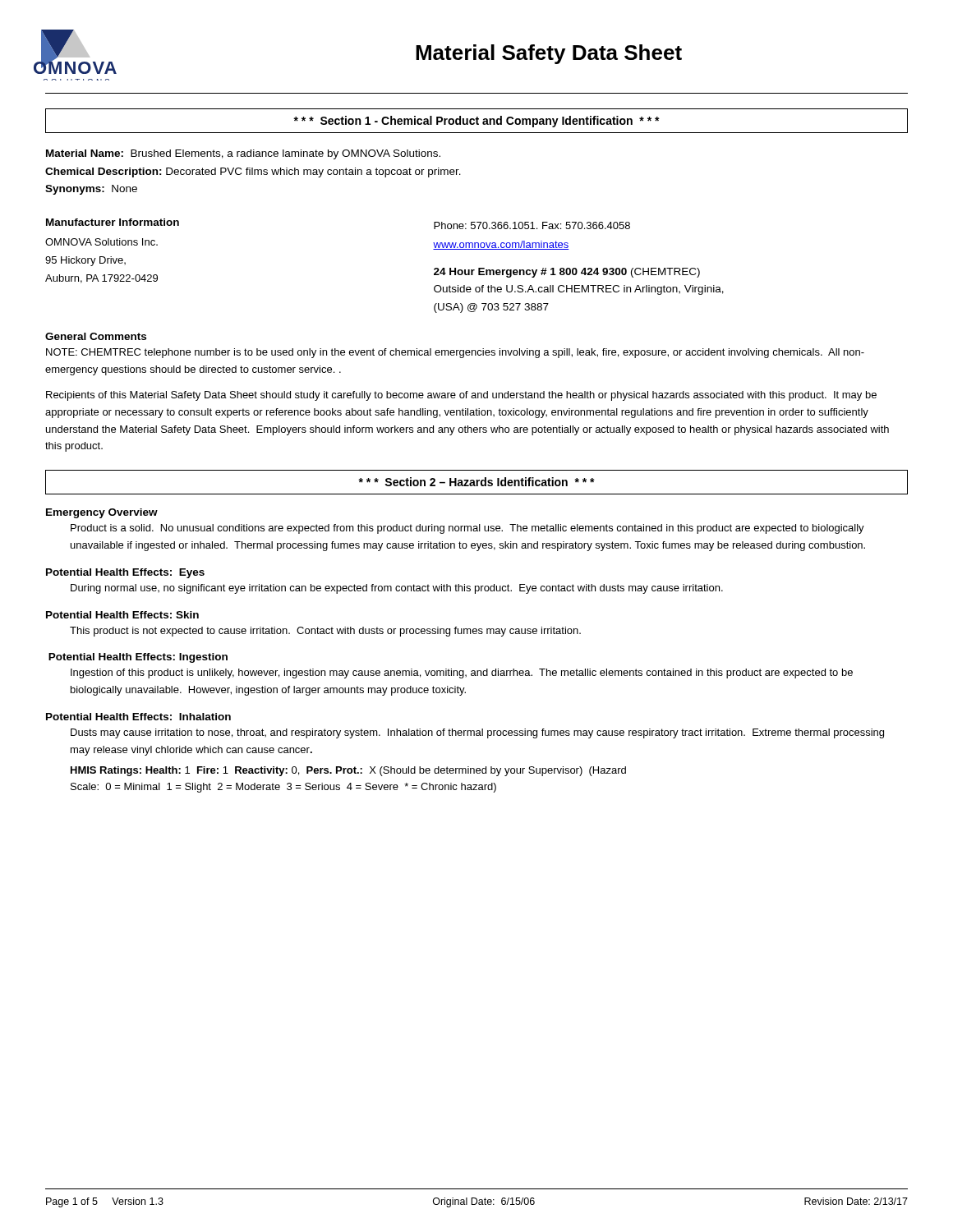953x1232 pixels.
Task: Where does it say "Potential Health Effects: Inhalation"?
Action: coord(138,717)
